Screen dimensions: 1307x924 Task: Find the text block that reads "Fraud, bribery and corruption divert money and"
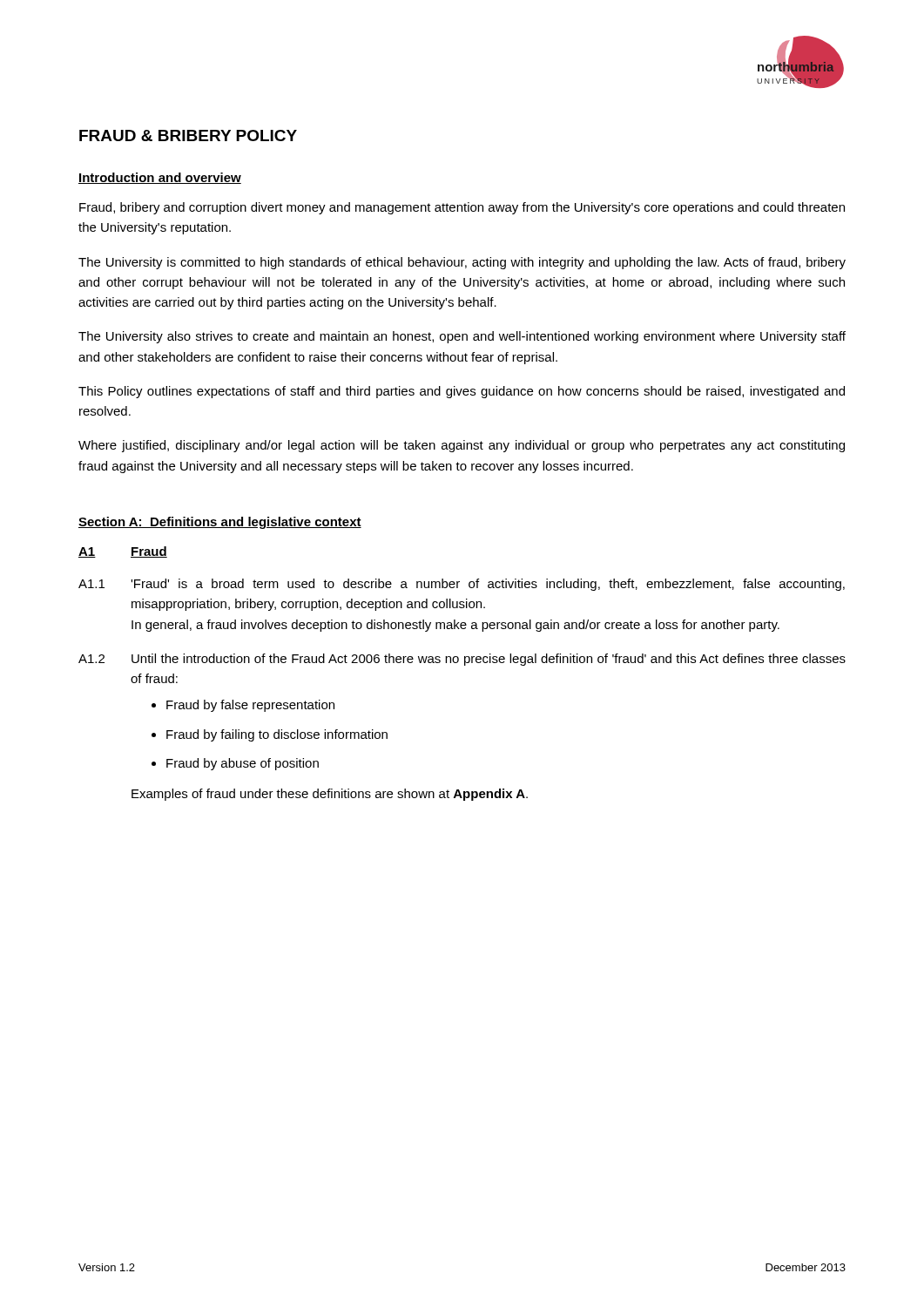click(462, 217)
